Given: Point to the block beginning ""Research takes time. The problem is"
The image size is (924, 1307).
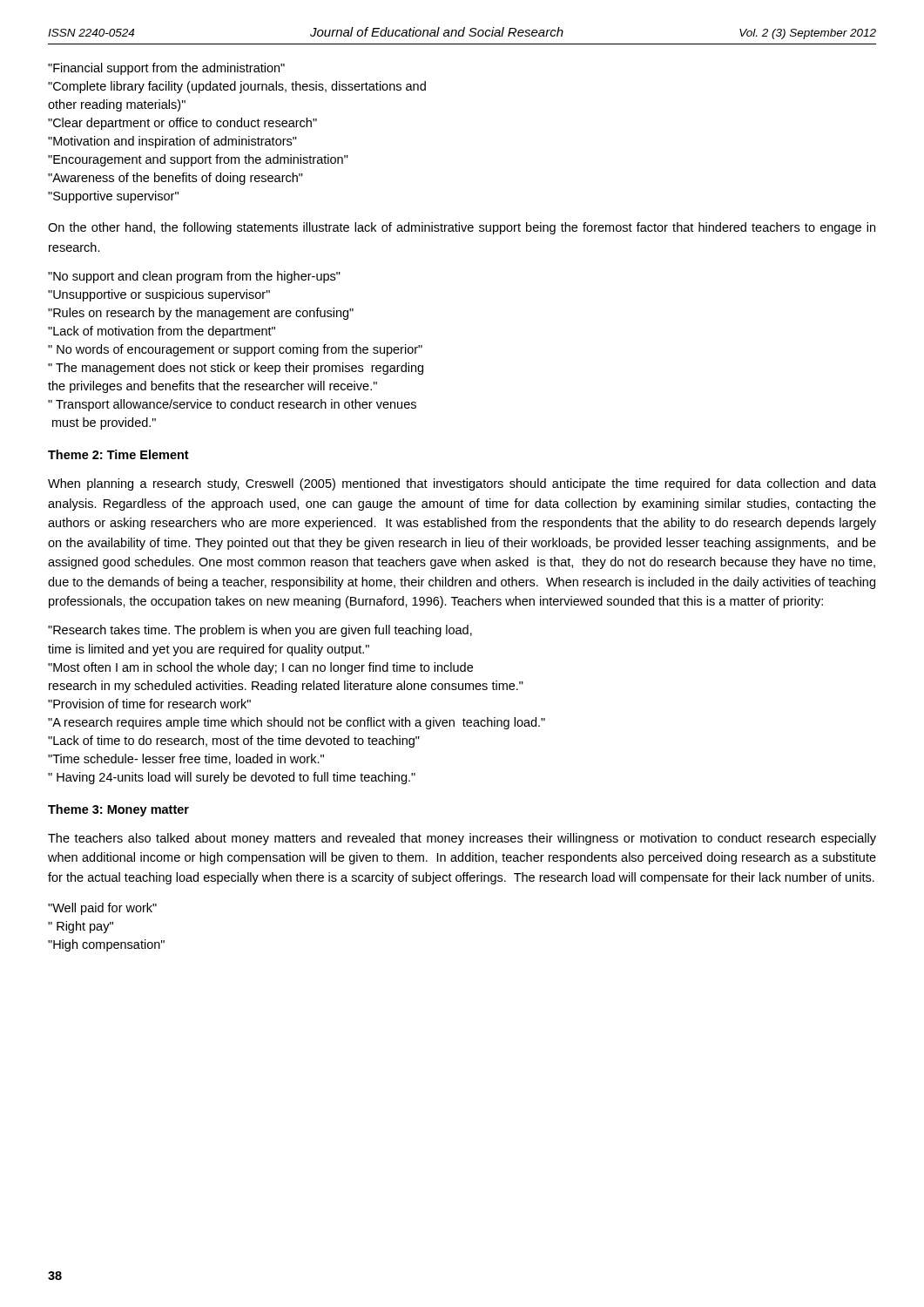Looking at the screenshot, I should [x=260, y=640].
